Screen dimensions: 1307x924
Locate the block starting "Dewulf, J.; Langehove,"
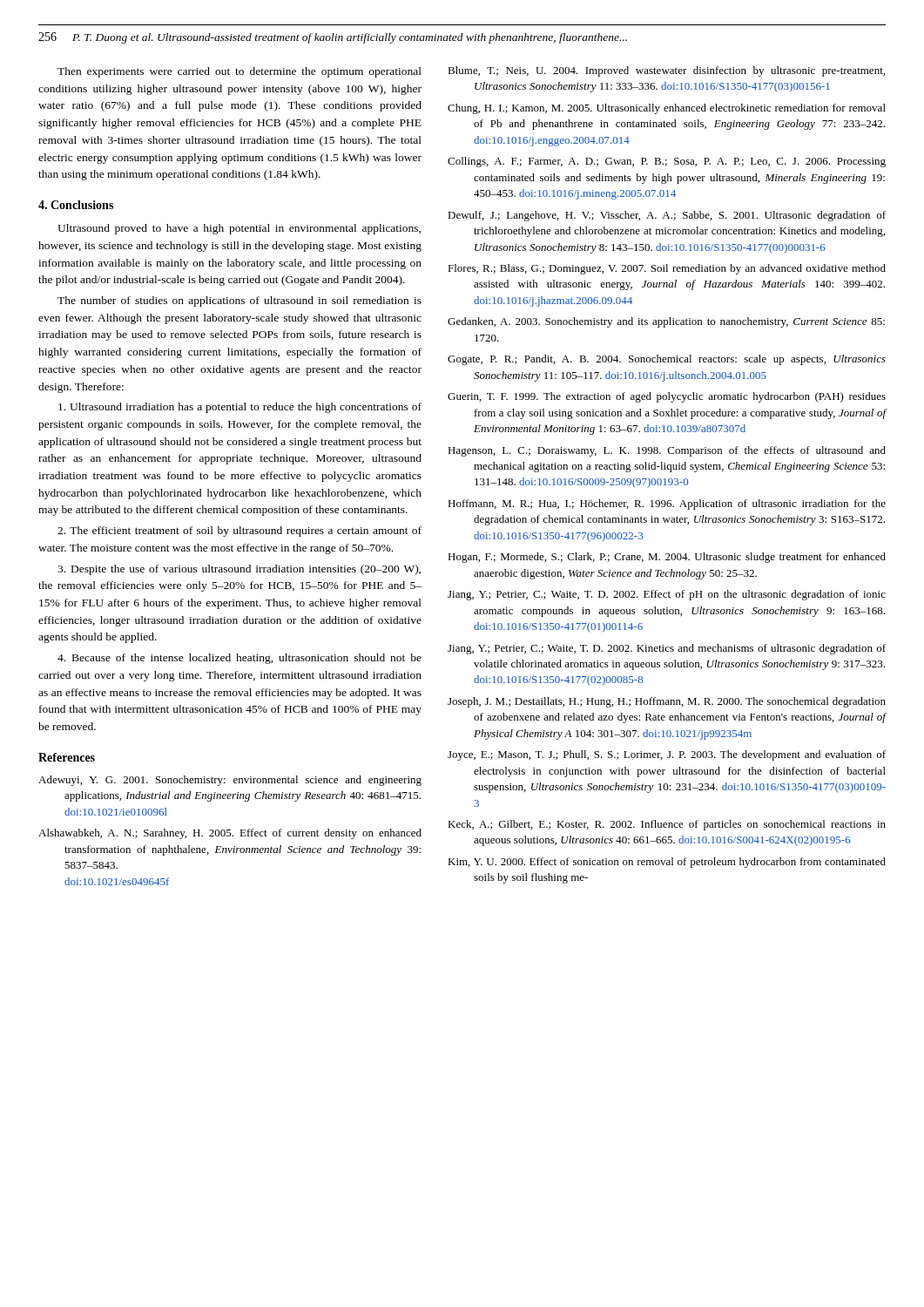tap(667, 231)
